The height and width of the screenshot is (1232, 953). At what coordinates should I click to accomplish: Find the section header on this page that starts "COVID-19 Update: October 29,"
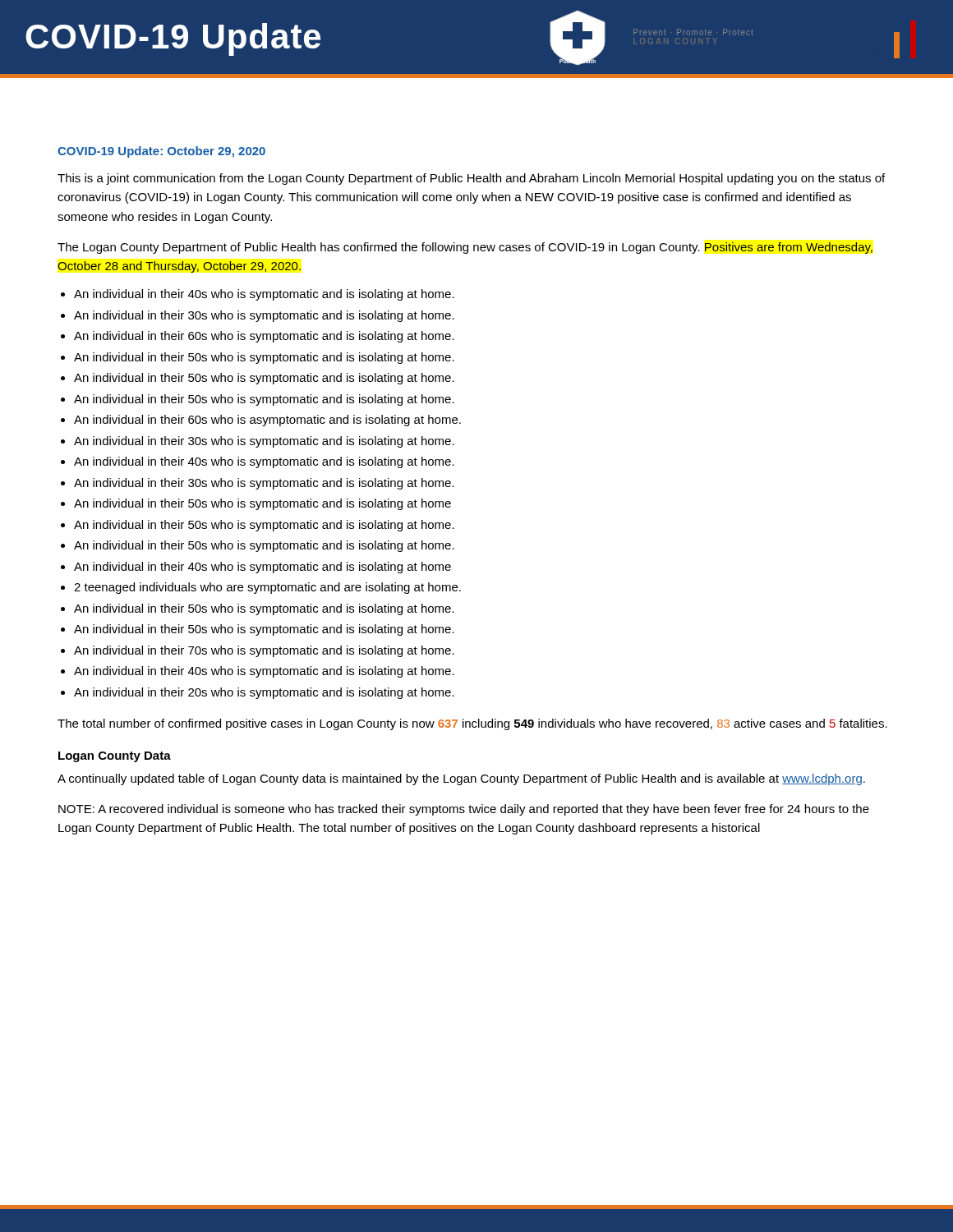click(162, 151)
